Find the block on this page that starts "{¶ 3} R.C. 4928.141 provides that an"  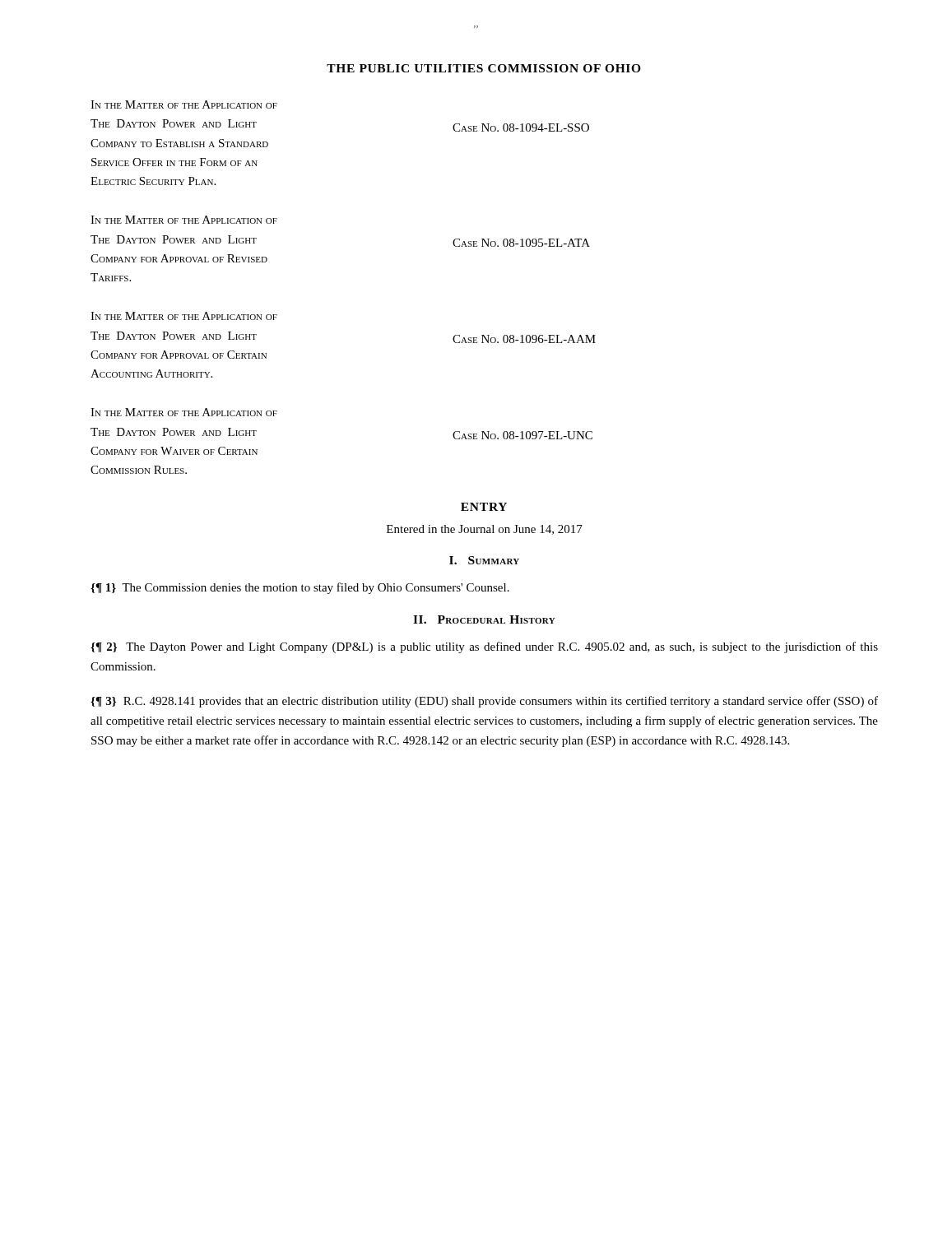coord(484,721)
